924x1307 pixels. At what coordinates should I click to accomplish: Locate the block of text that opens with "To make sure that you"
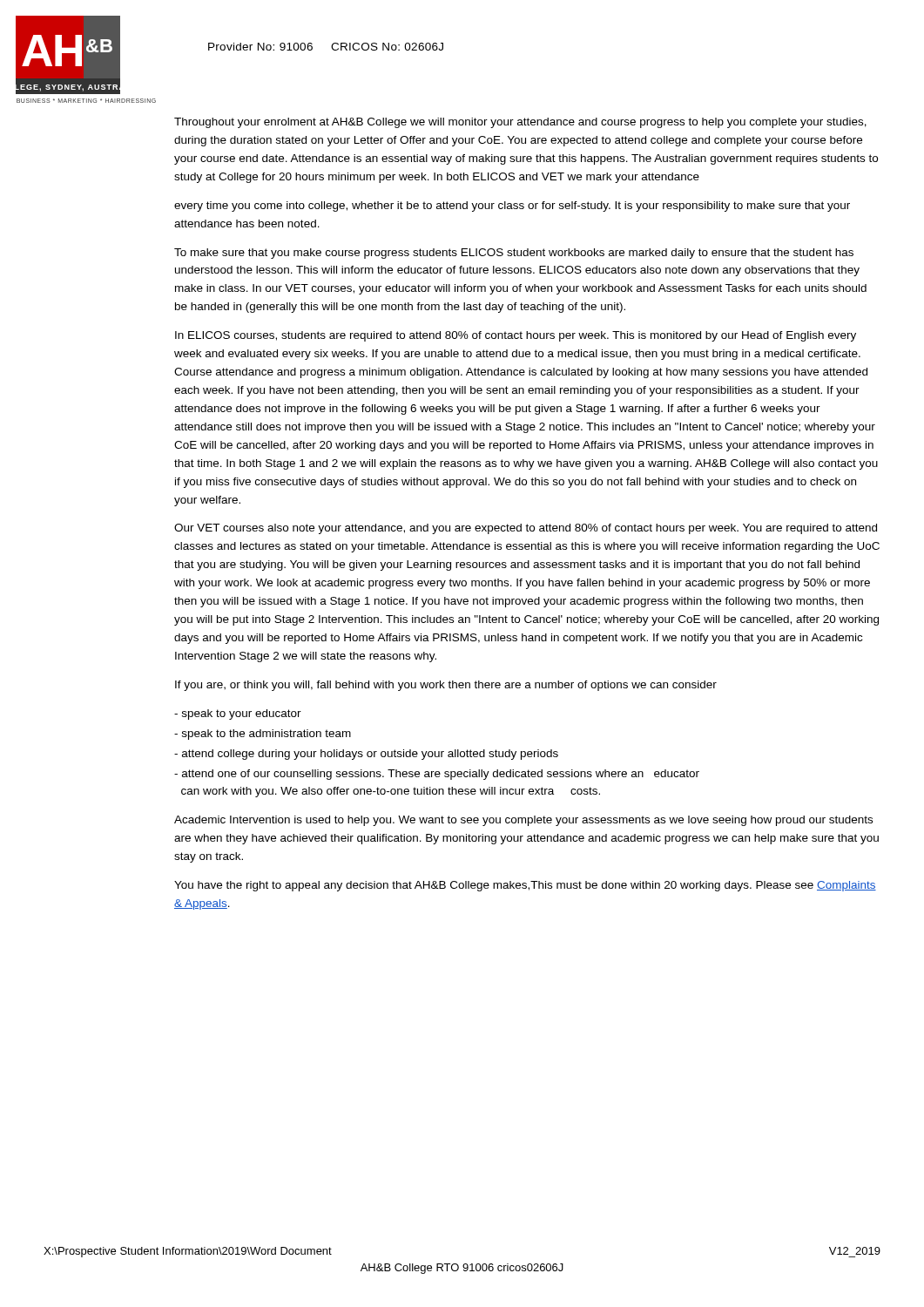(521, 279)
